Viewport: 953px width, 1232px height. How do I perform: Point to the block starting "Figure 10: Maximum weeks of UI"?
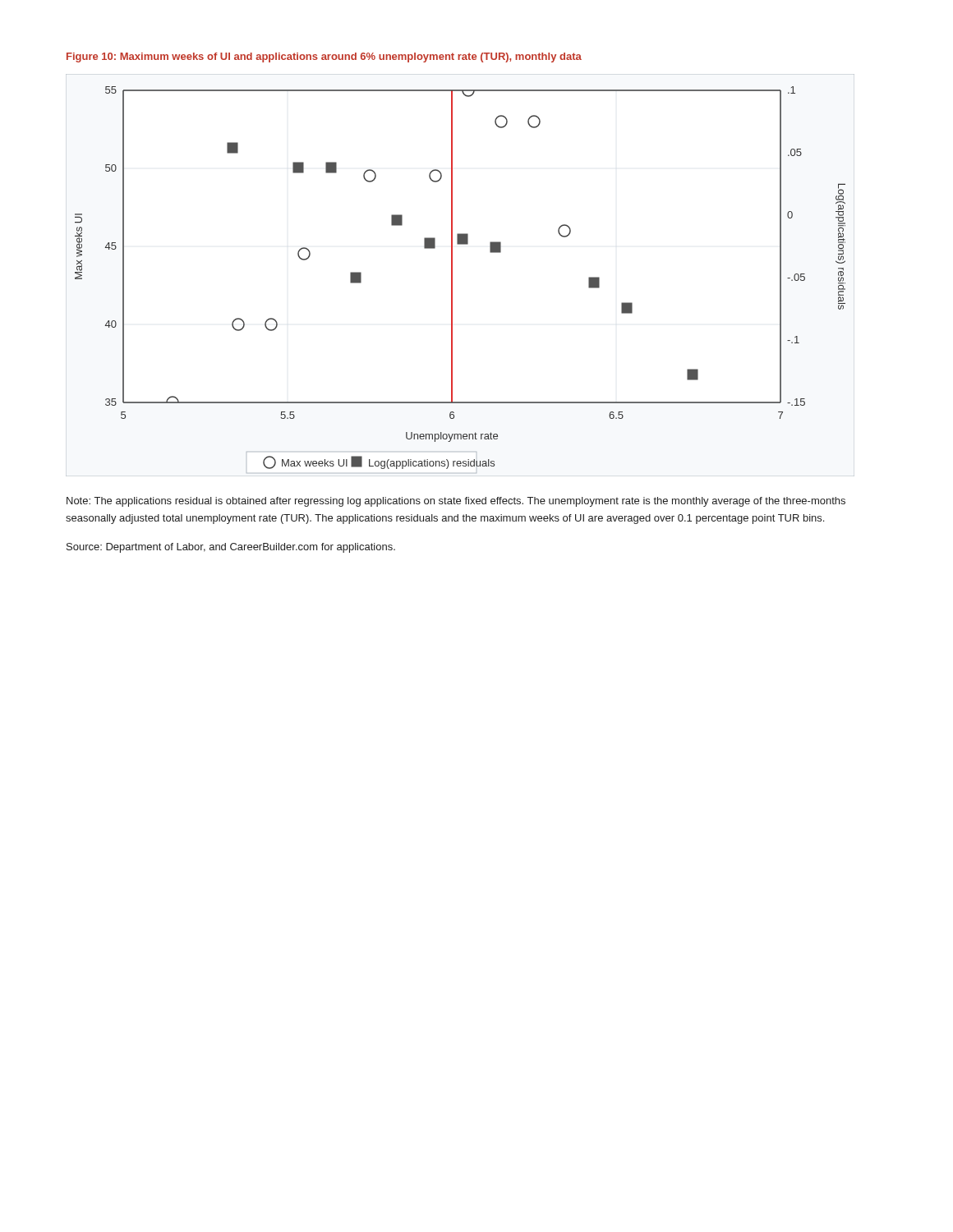pos(324,56)
